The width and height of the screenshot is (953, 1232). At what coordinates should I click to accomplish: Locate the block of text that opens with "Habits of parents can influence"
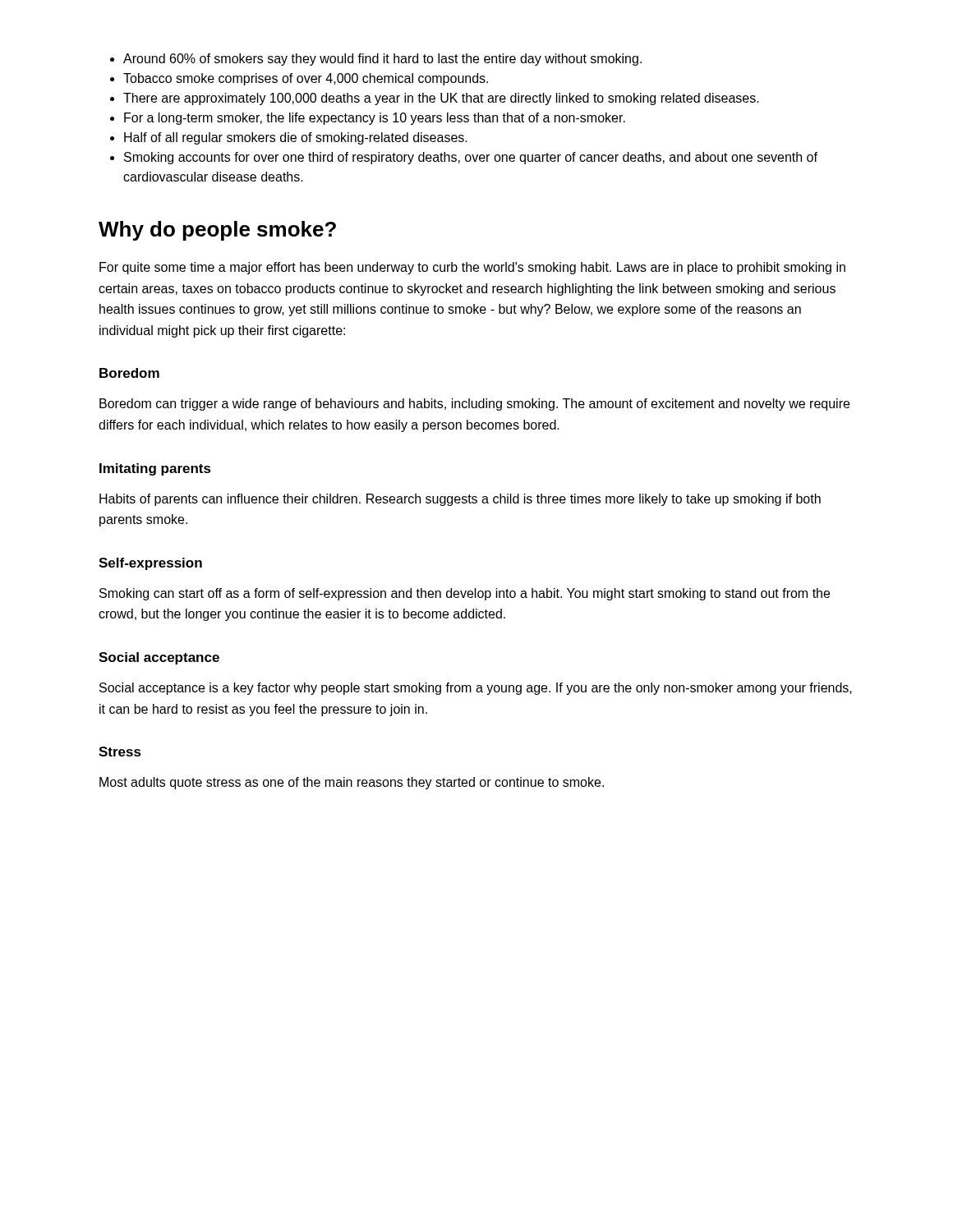(460, 509)
